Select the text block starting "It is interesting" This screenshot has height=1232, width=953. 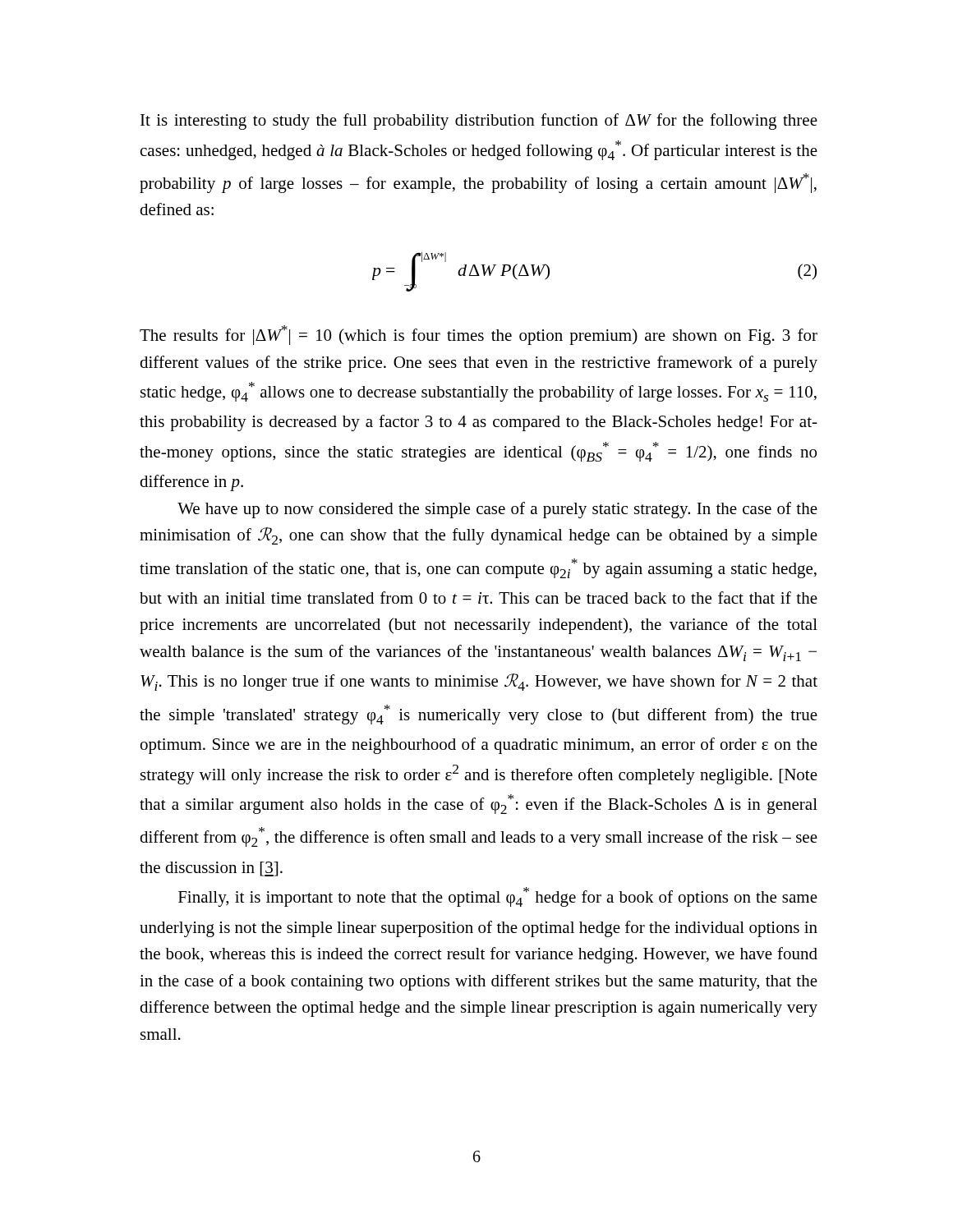click(479, 165)
